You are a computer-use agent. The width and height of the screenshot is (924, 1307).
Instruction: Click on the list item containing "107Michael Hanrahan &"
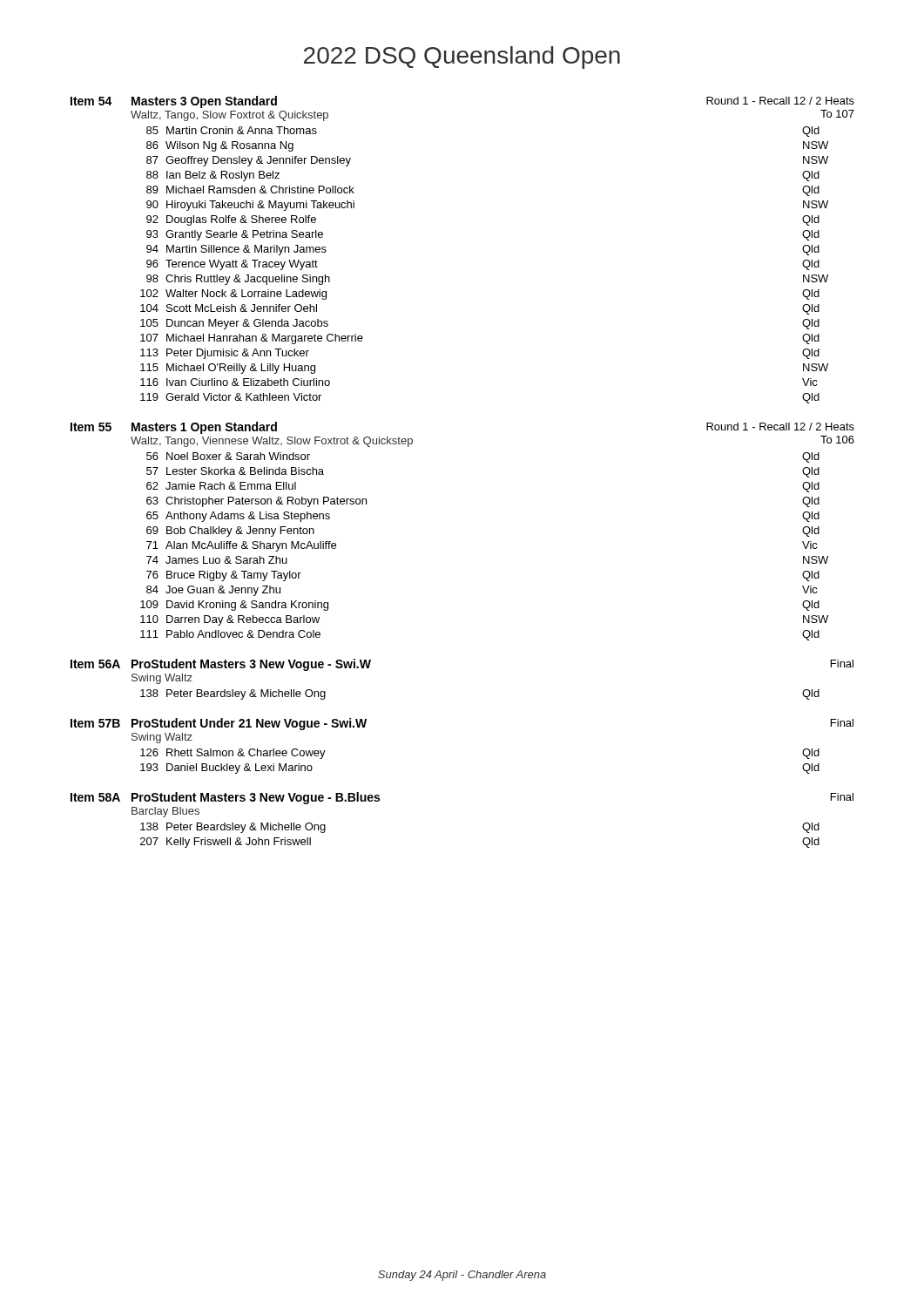point(253,339)
